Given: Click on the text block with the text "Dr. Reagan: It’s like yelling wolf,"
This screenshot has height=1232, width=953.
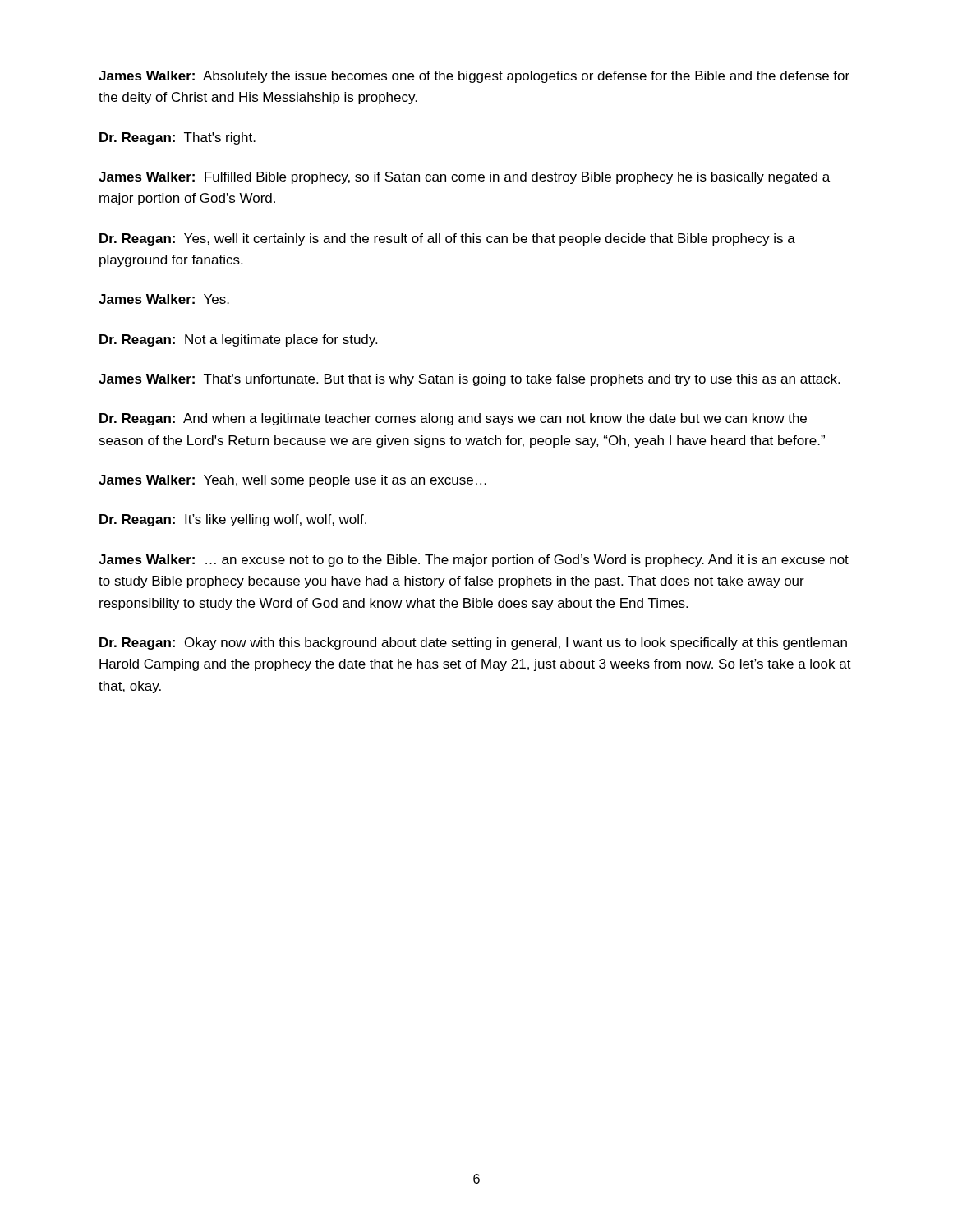Looking at the screenshot, I should pos(233,520).
